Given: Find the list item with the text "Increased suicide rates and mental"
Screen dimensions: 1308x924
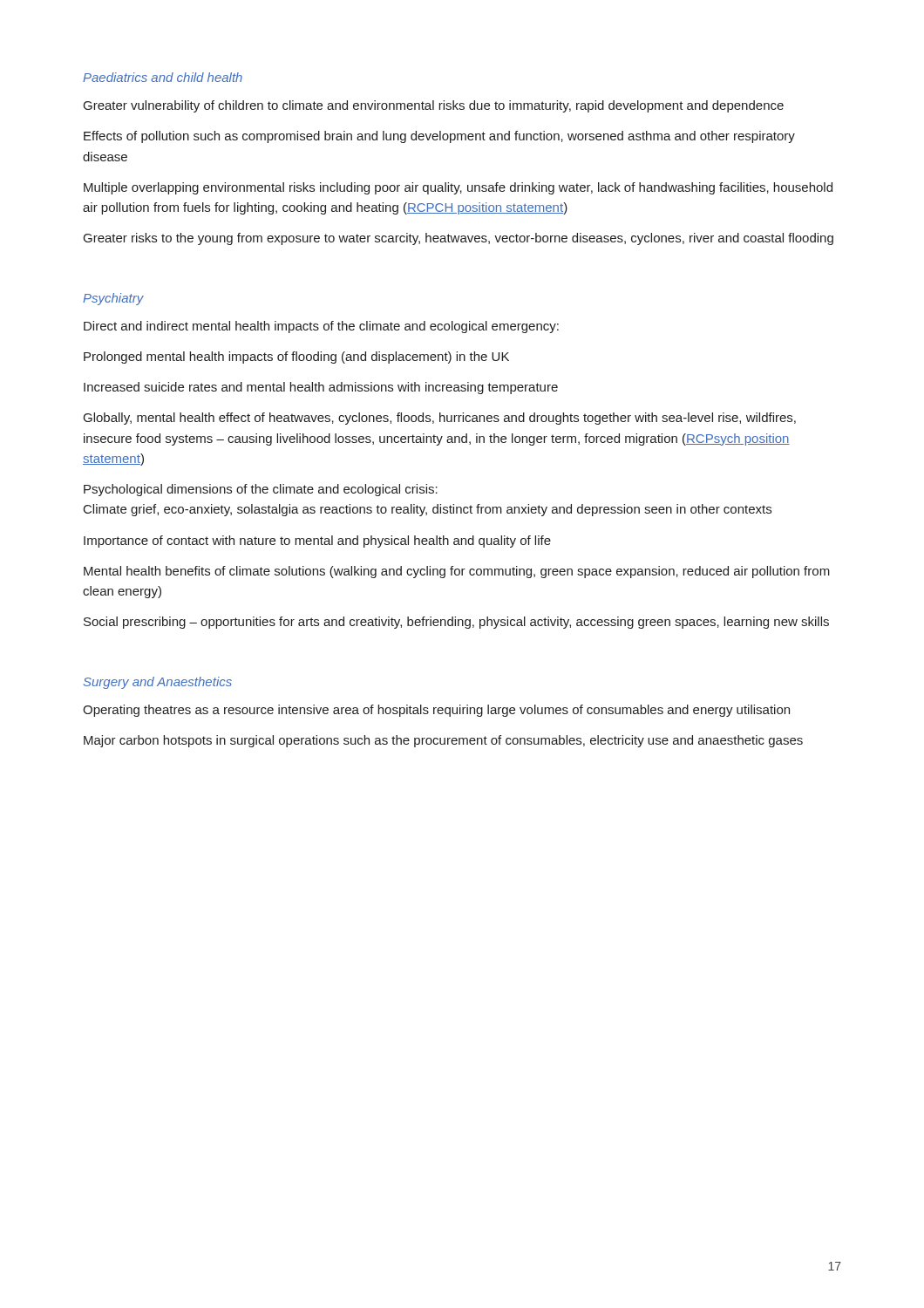Looking at the screenshot, I should [x=320, y=387].
